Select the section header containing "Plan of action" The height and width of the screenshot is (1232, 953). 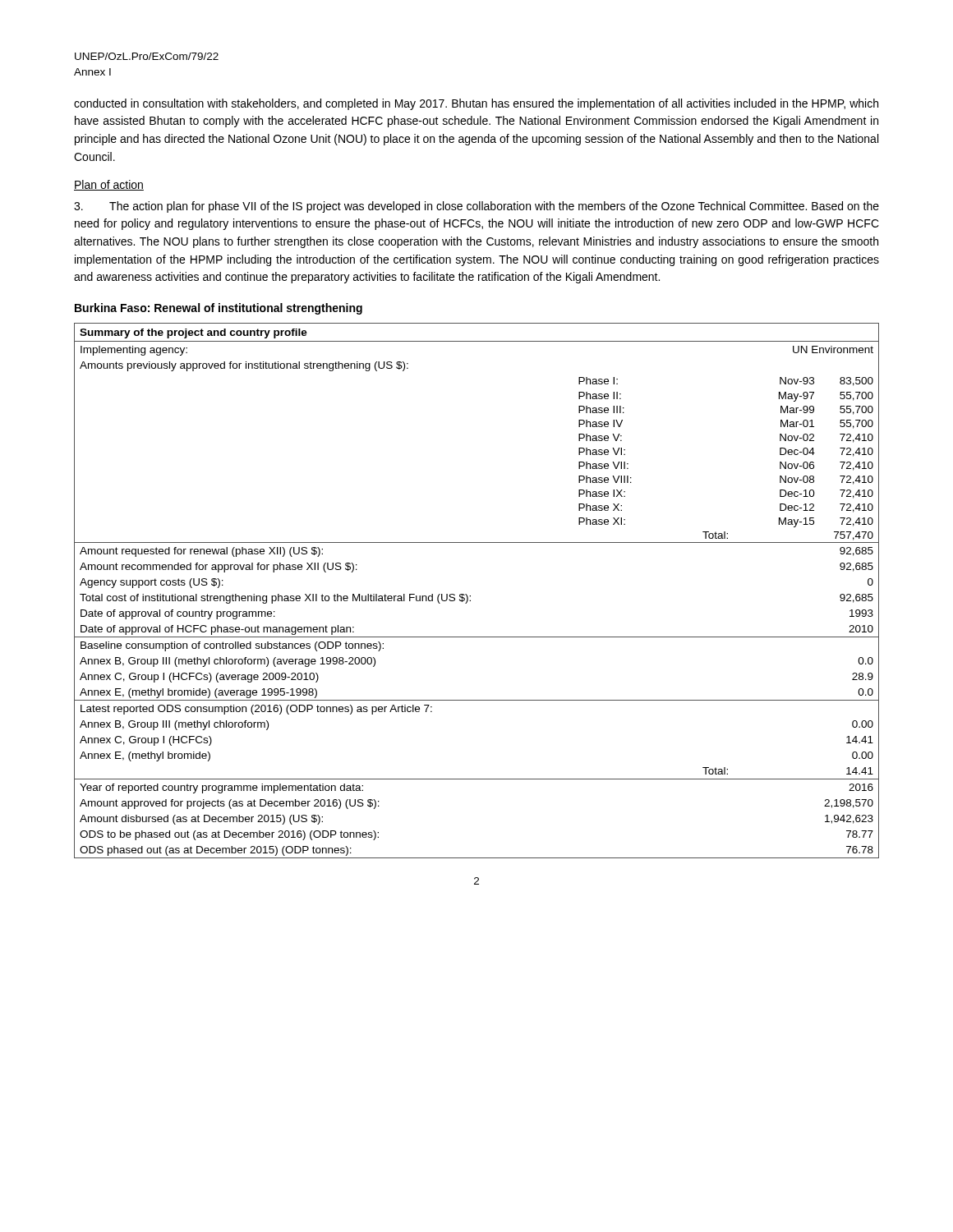109,184
